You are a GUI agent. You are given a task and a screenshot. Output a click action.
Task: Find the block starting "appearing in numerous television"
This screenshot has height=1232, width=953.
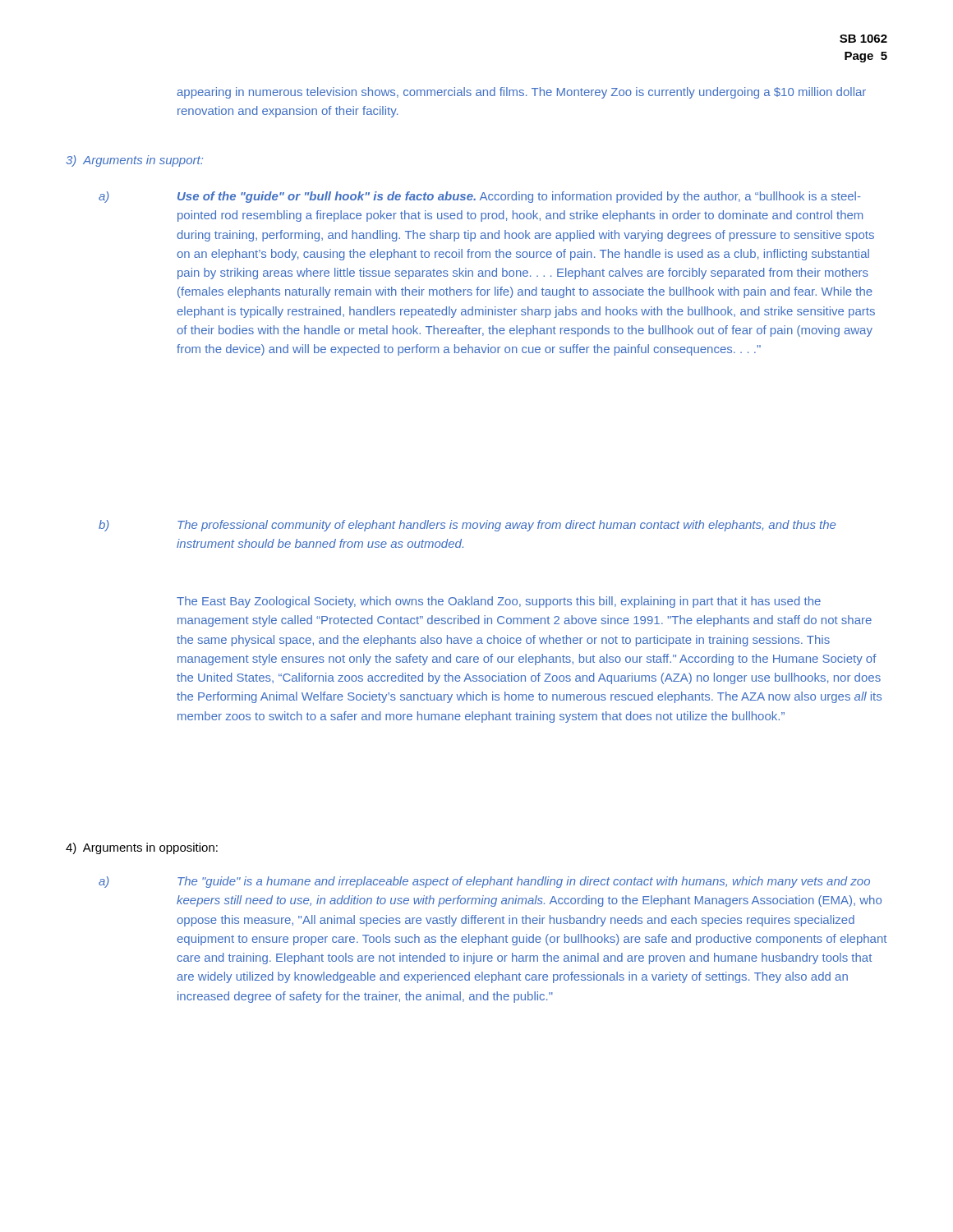(521, 101)
